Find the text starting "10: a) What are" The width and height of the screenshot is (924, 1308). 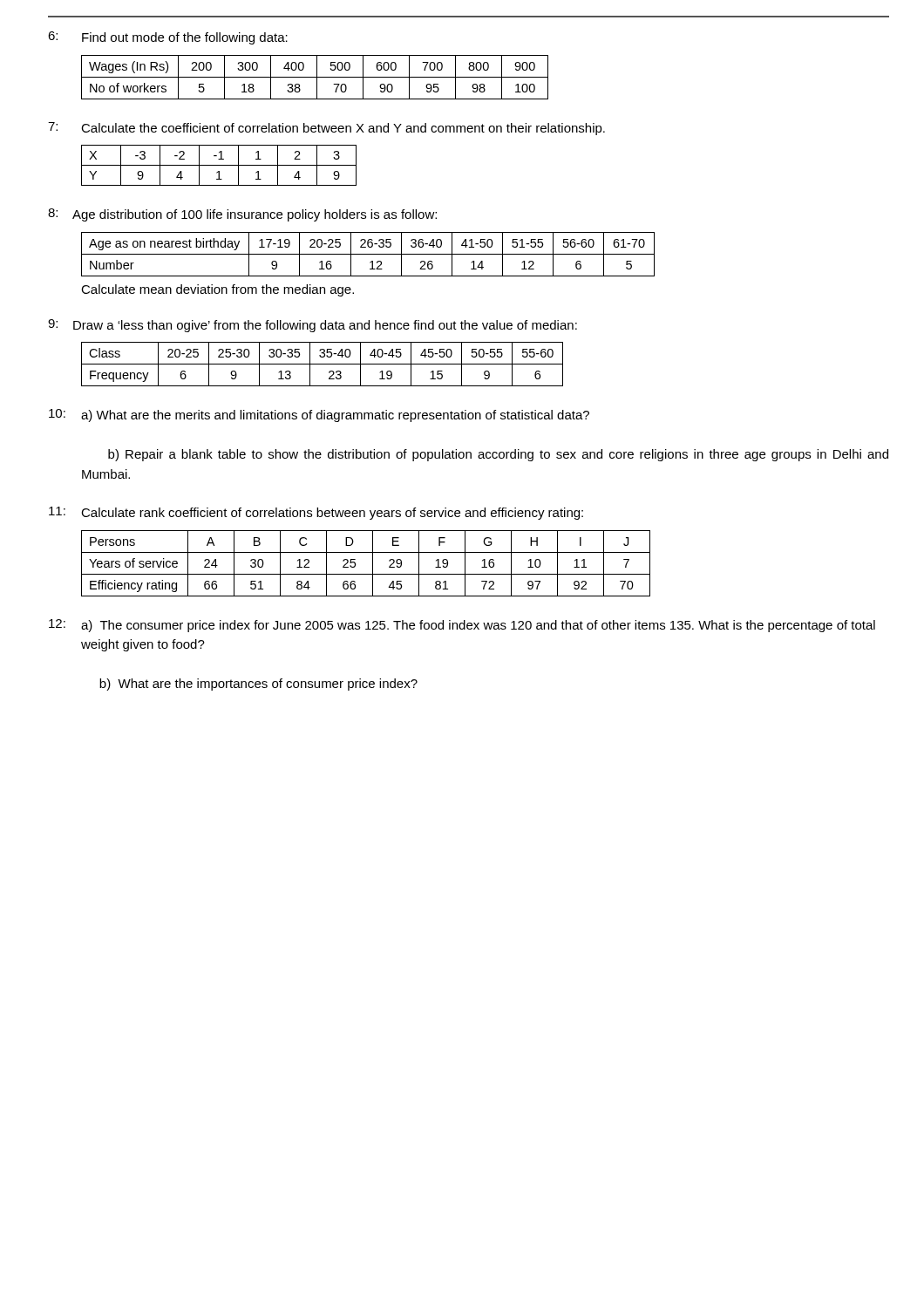[x=469, y=445]
